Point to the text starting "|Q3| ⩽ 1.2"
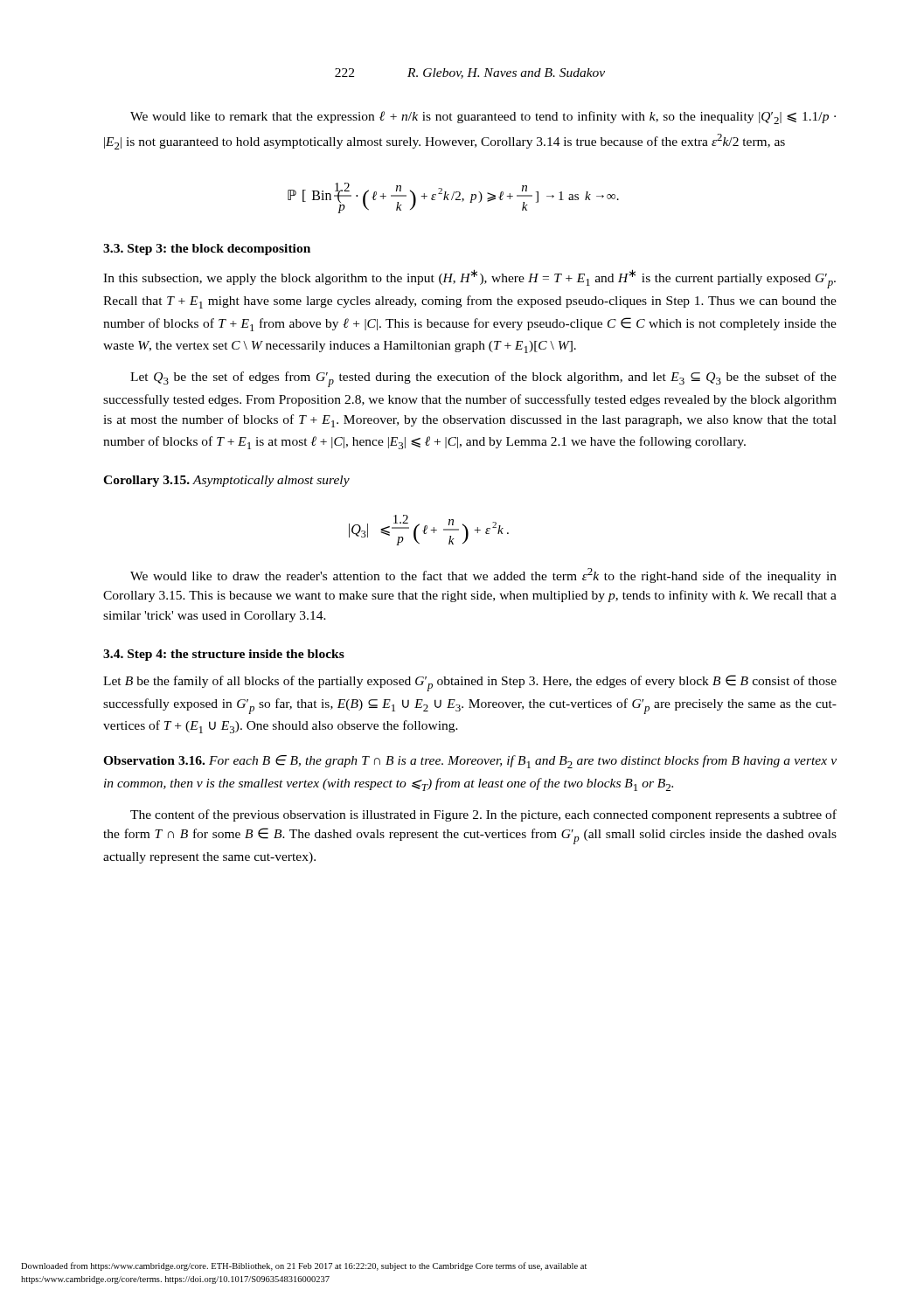 pyautogui.click(x=470, y=527)
